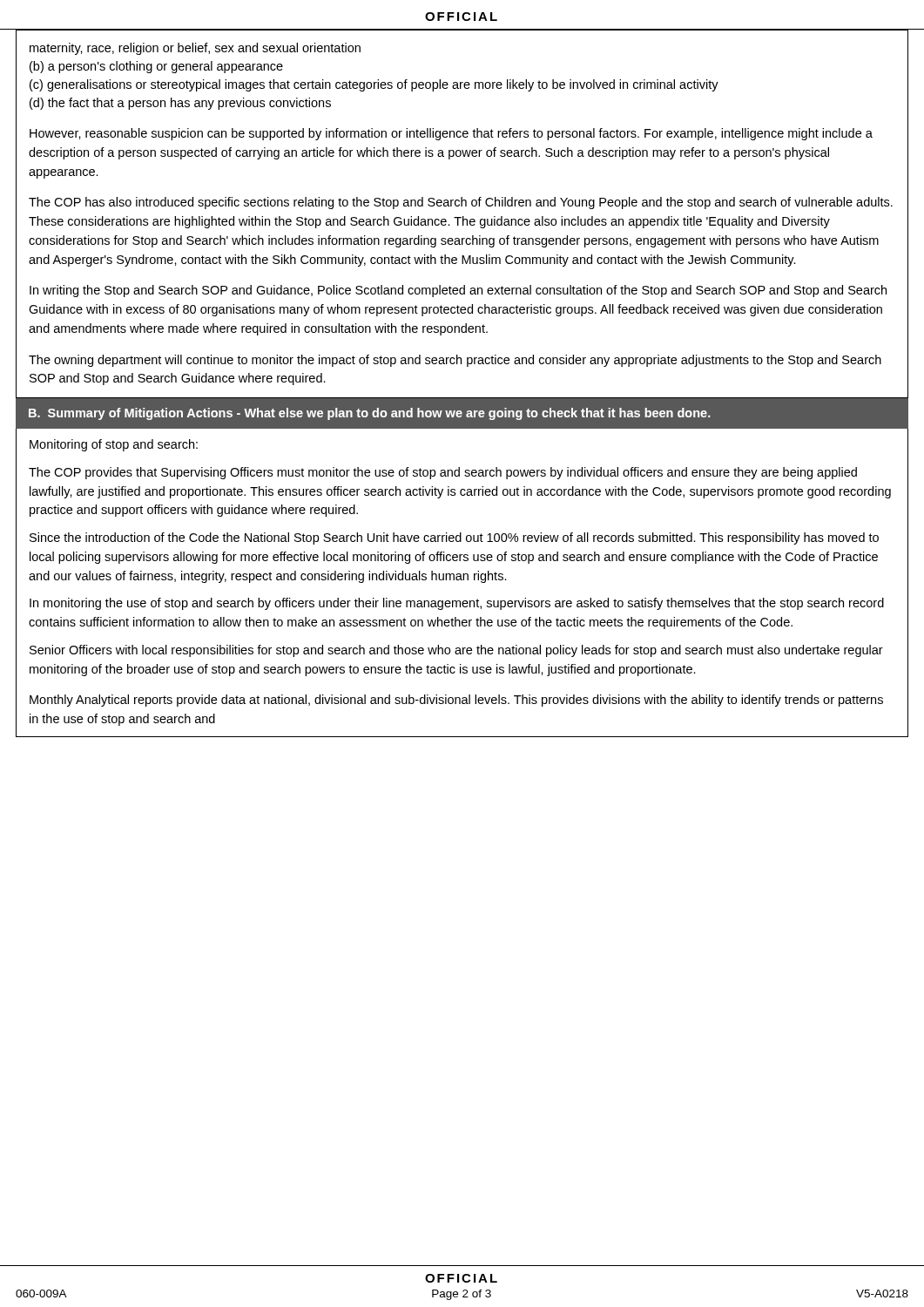
Task: Locate the list item that says "(d) the fact that a"
Action: (180, 103)
